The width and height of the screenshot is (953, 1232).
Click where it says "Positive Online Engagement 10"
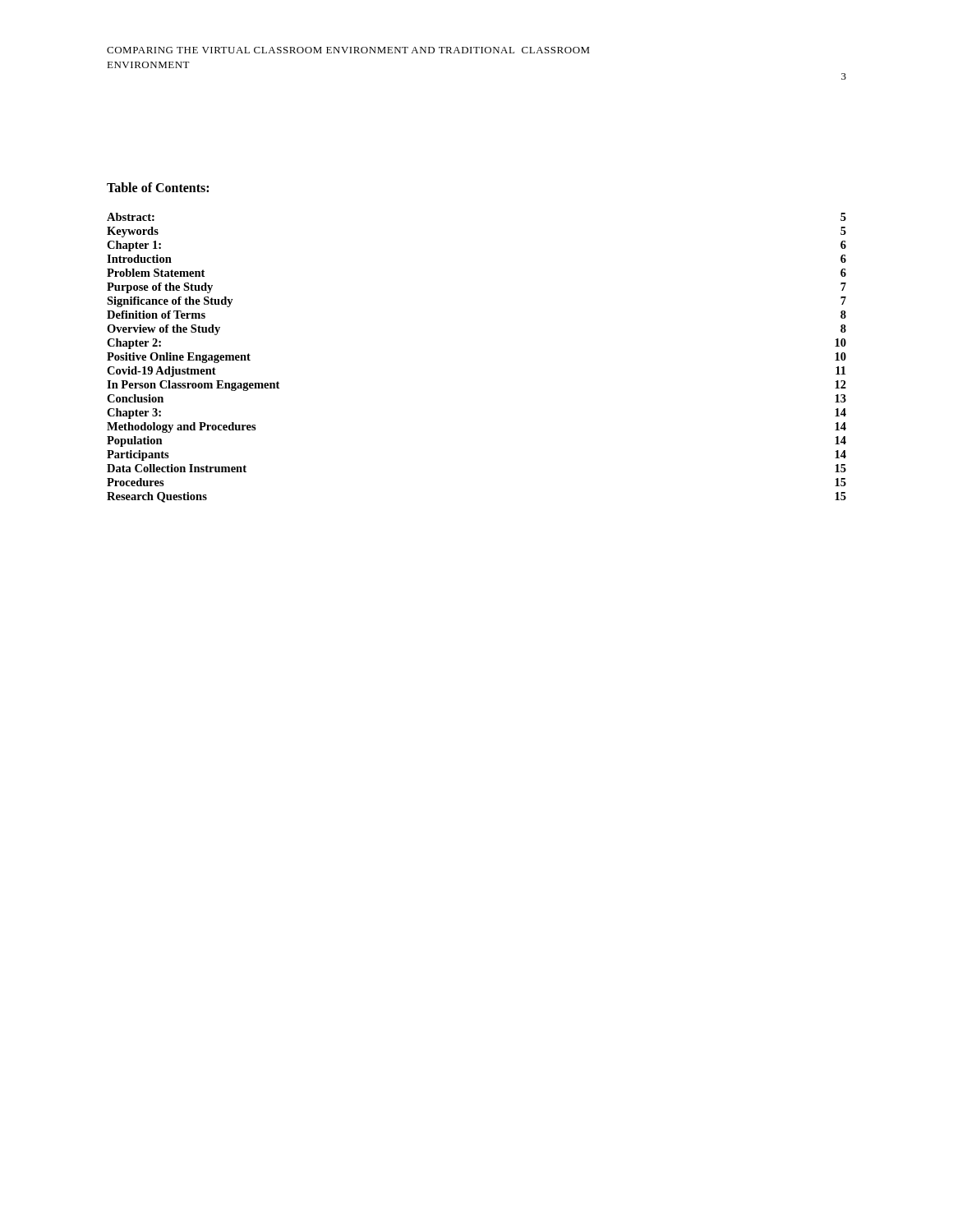pyautogui.click(x=181, y=358)
